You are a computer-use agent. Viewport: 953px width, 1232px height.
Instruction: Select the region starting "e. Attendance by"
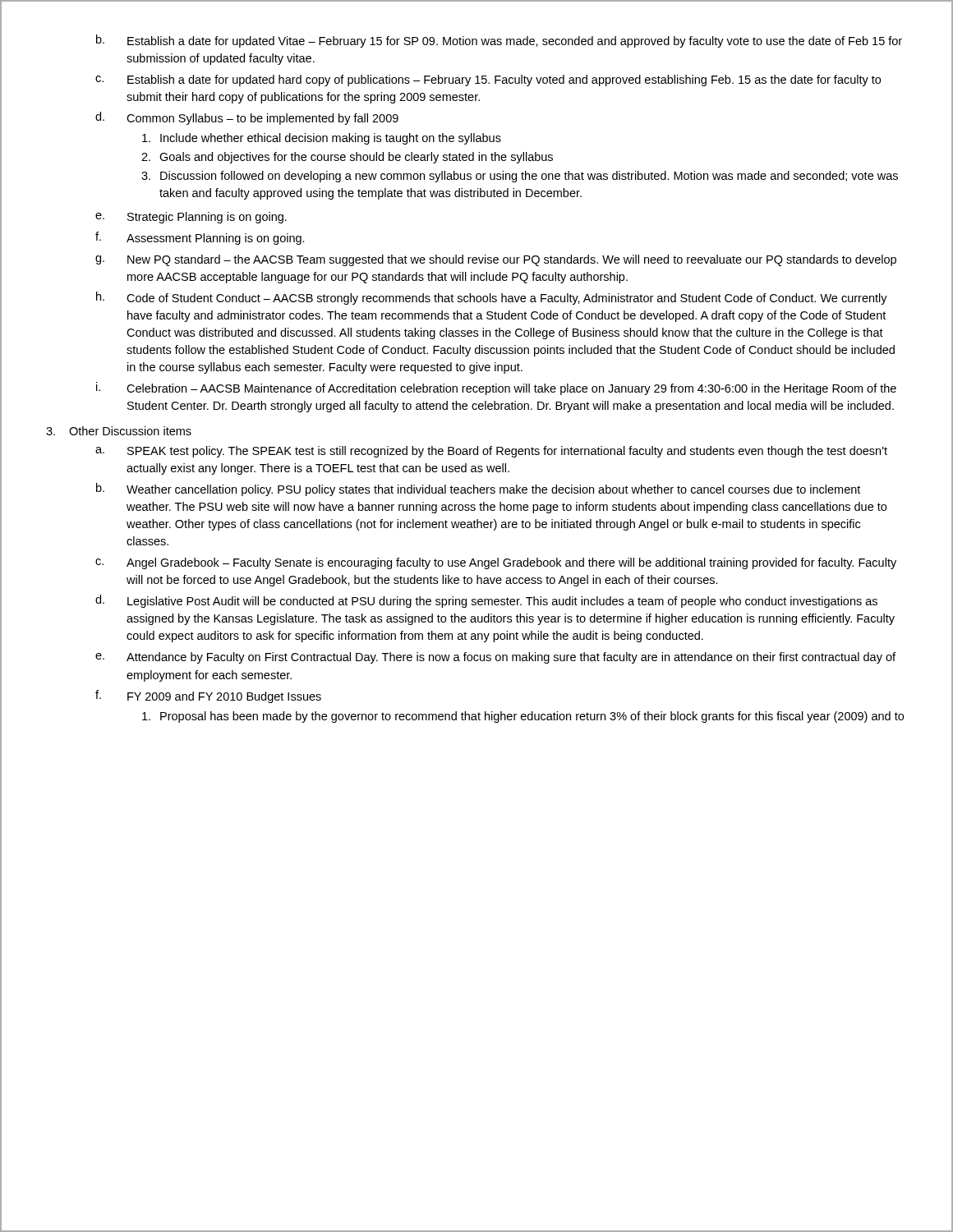501,667
